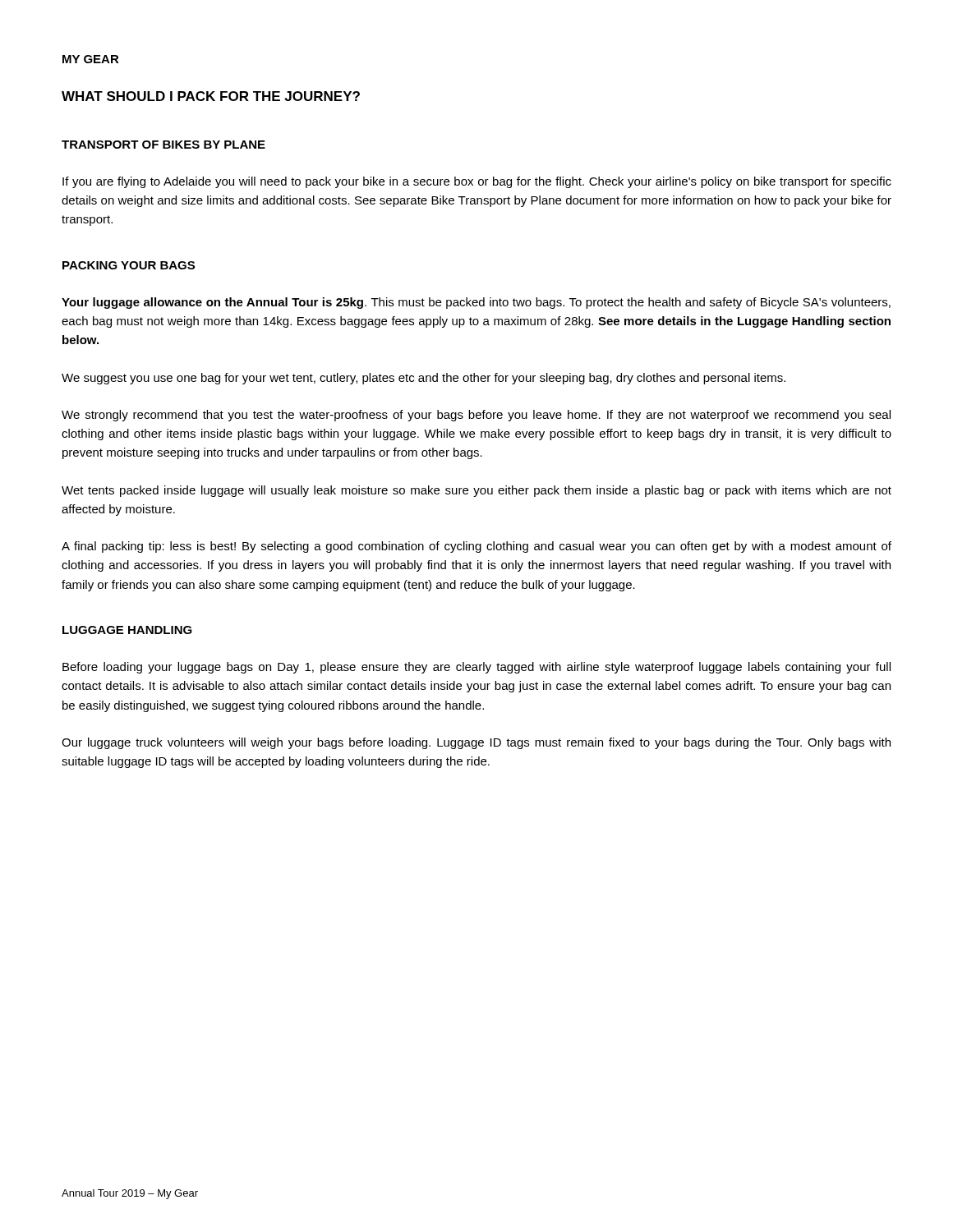Click where it says "MY GEAR"
The height and width of the screenshot is (1232, 953).
[90, 59]
